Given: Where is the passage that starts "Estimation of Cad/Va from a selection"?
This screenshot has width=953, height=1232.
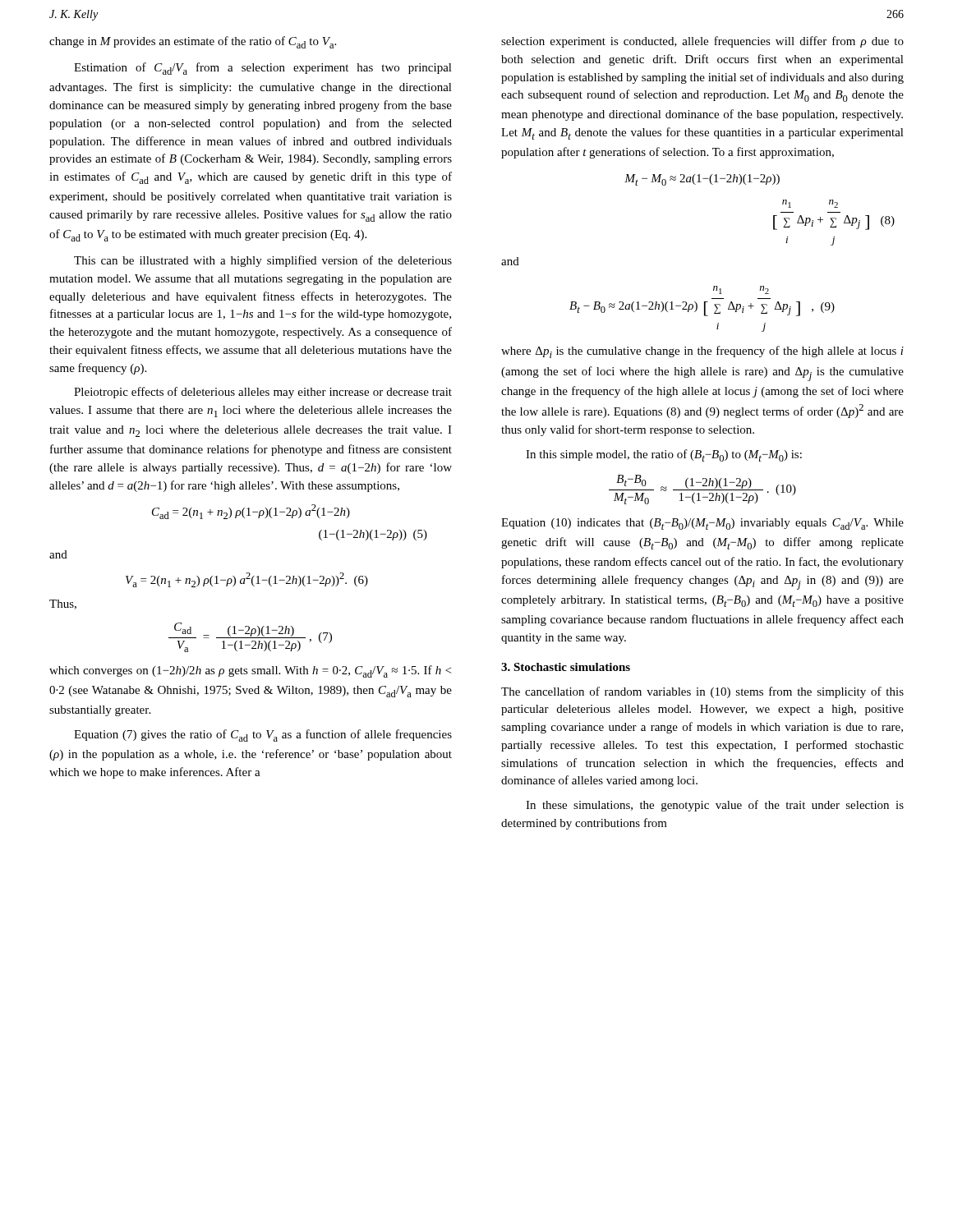Looking at the screenshot, I should [251, 152].
